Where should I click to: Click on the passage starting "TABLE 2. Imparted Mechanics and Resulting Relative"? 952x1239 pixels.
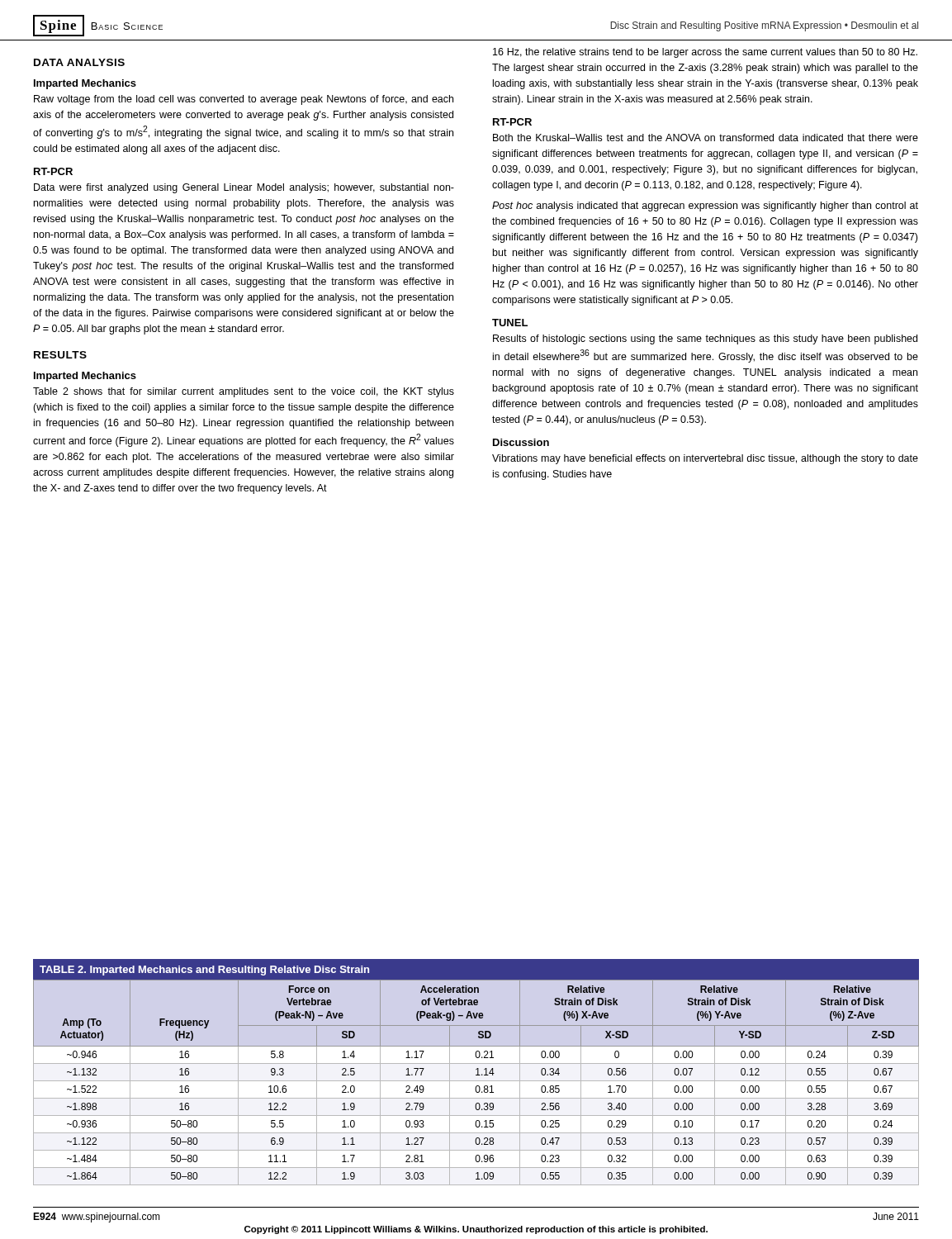pyautogui.click(x=205, y=969)
